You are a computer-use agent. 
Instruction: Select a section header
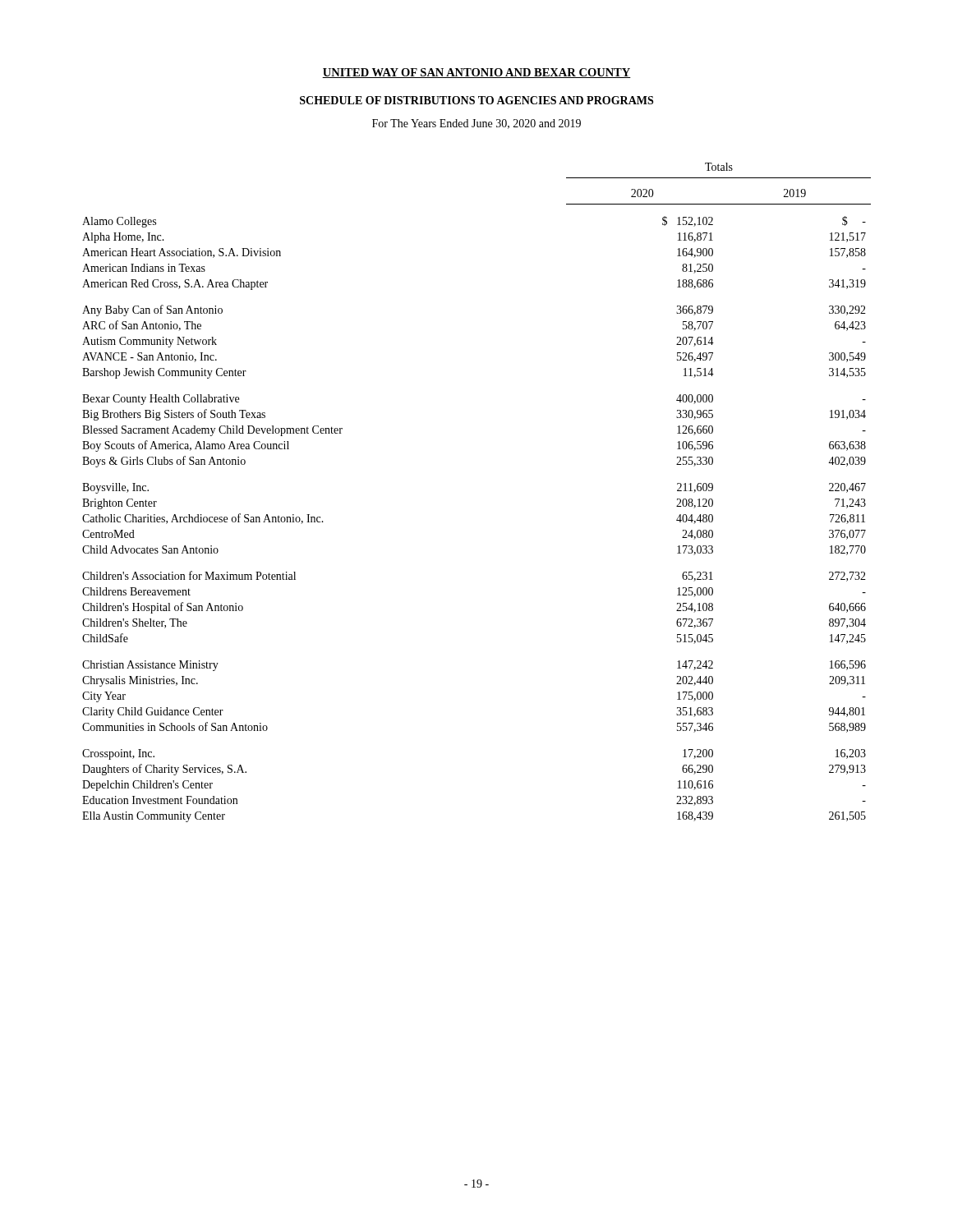pyautogui.click(x=476, y=101)
